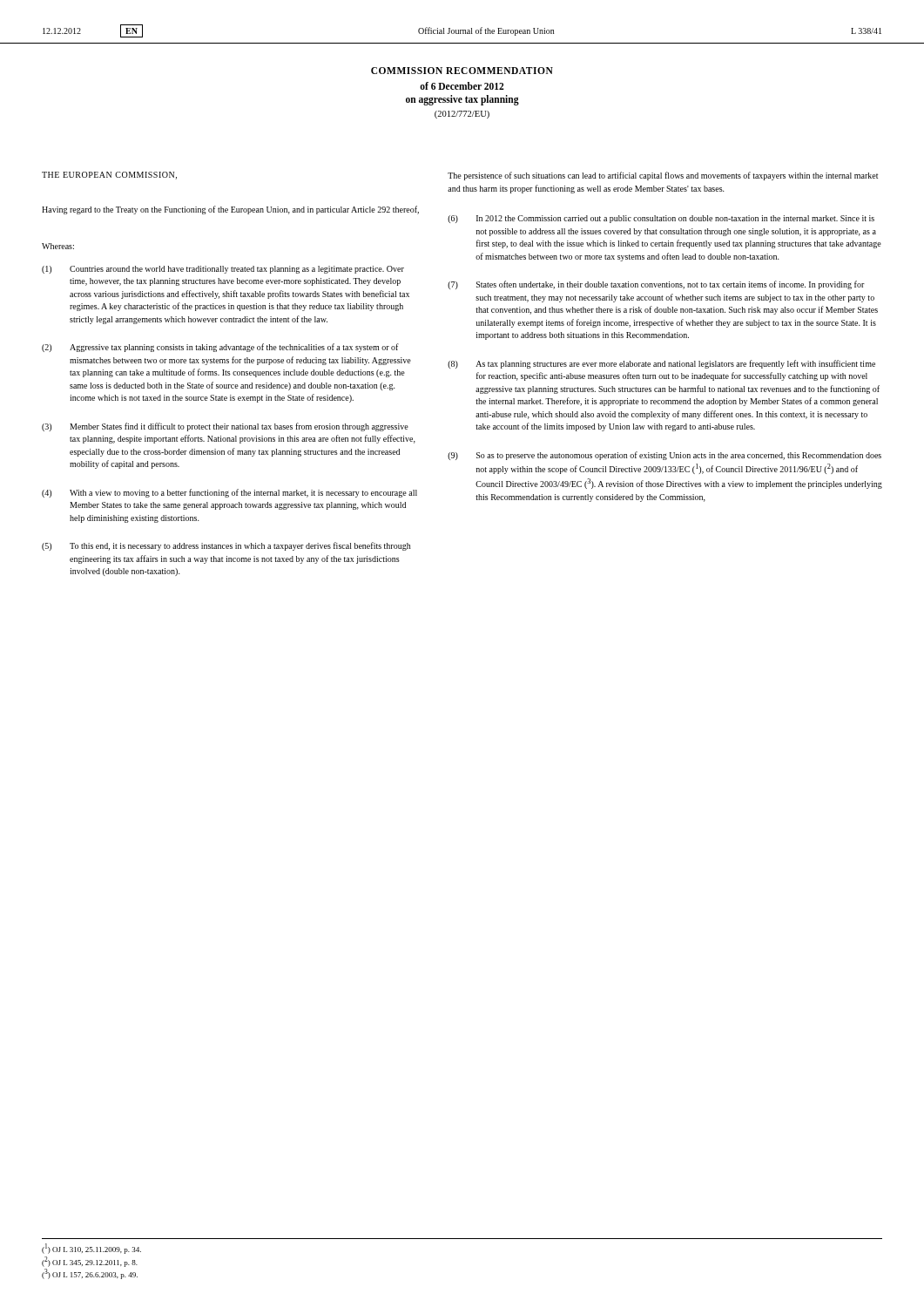The width and height of the screenshot is (924, 1307).
Task: Click the passage that begins "(1) Countries around"
Action: 231,294
